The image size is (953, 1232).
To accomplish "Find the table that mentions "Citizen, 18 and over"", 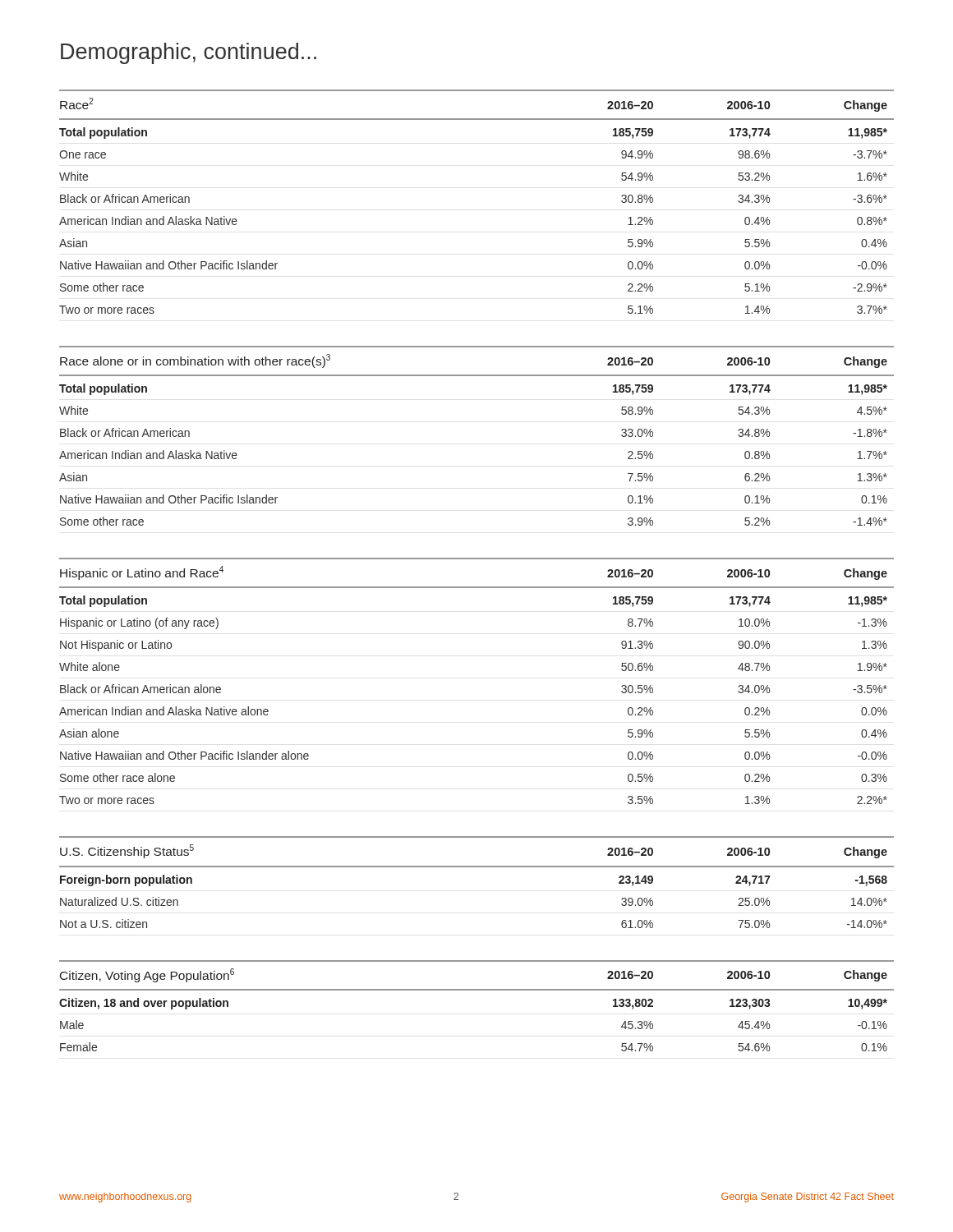I will click(x=476, y=1009).
